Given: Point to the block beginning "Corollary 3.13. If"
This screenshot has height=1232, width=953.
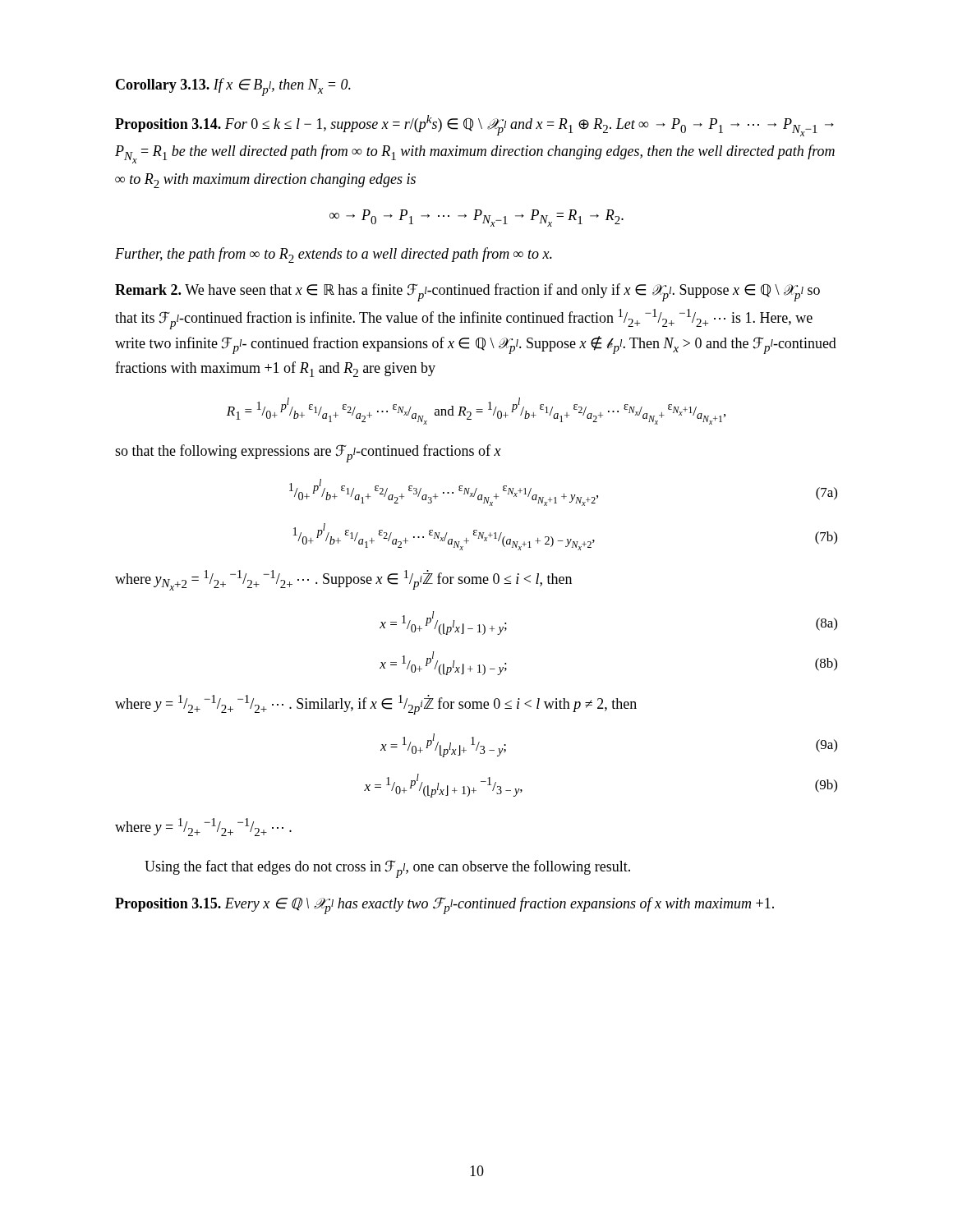Looking at the screenshot, I should (233, 86).
